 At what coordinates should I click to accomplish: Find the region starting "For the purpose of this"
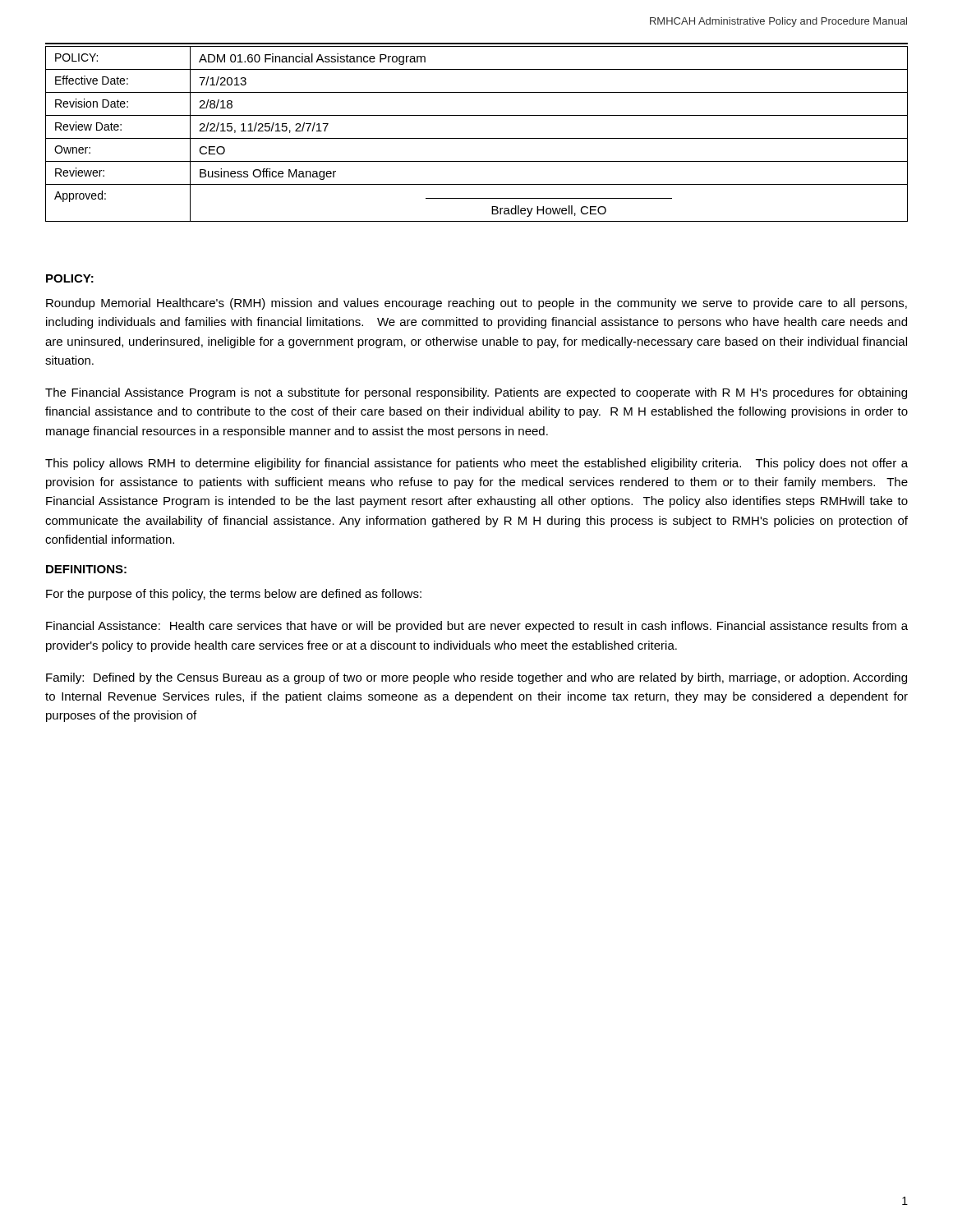234,593
